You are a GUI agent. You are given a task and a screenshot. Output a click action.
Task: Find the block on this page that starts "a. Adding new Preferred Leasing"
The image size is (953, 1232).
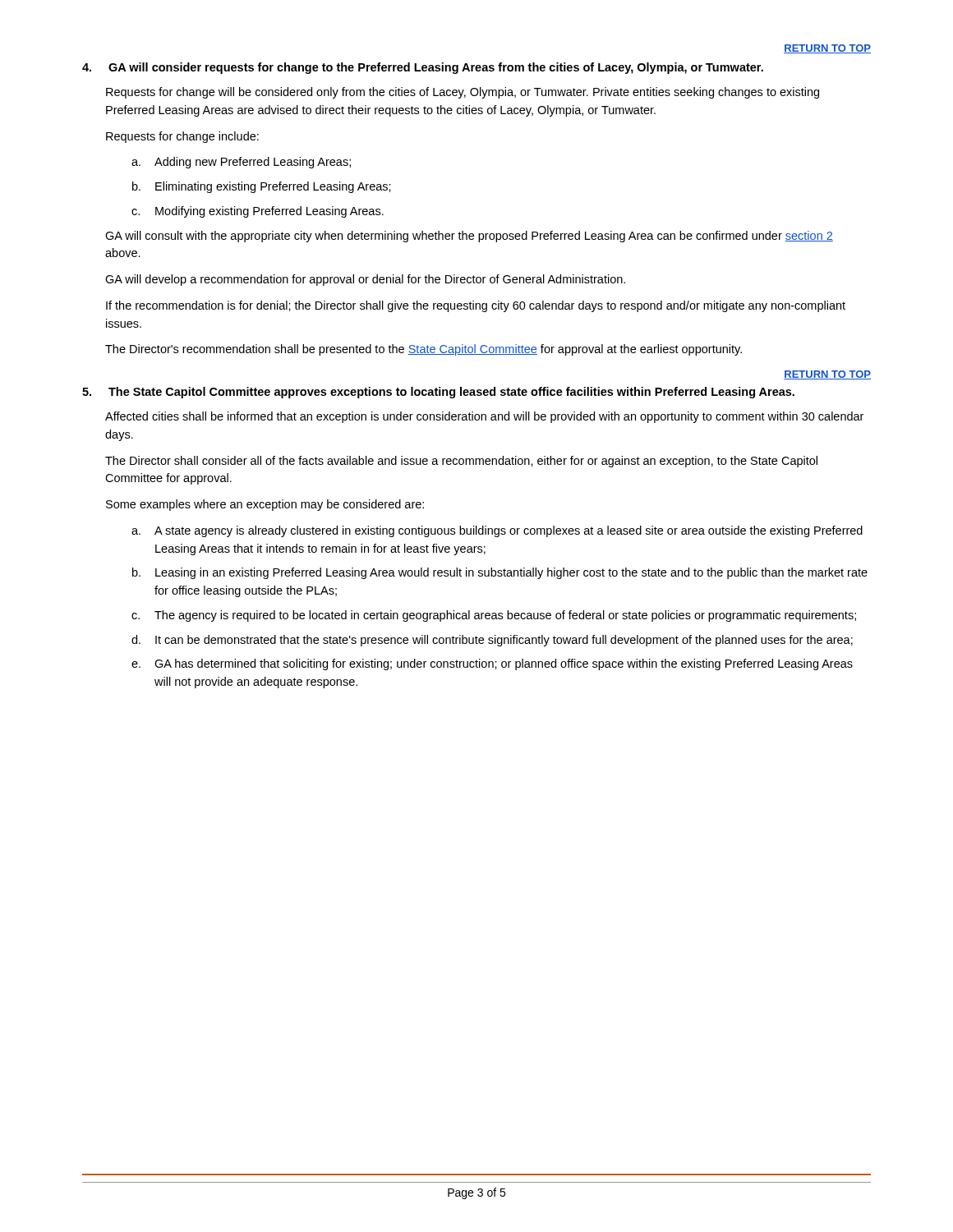(241, 163)
